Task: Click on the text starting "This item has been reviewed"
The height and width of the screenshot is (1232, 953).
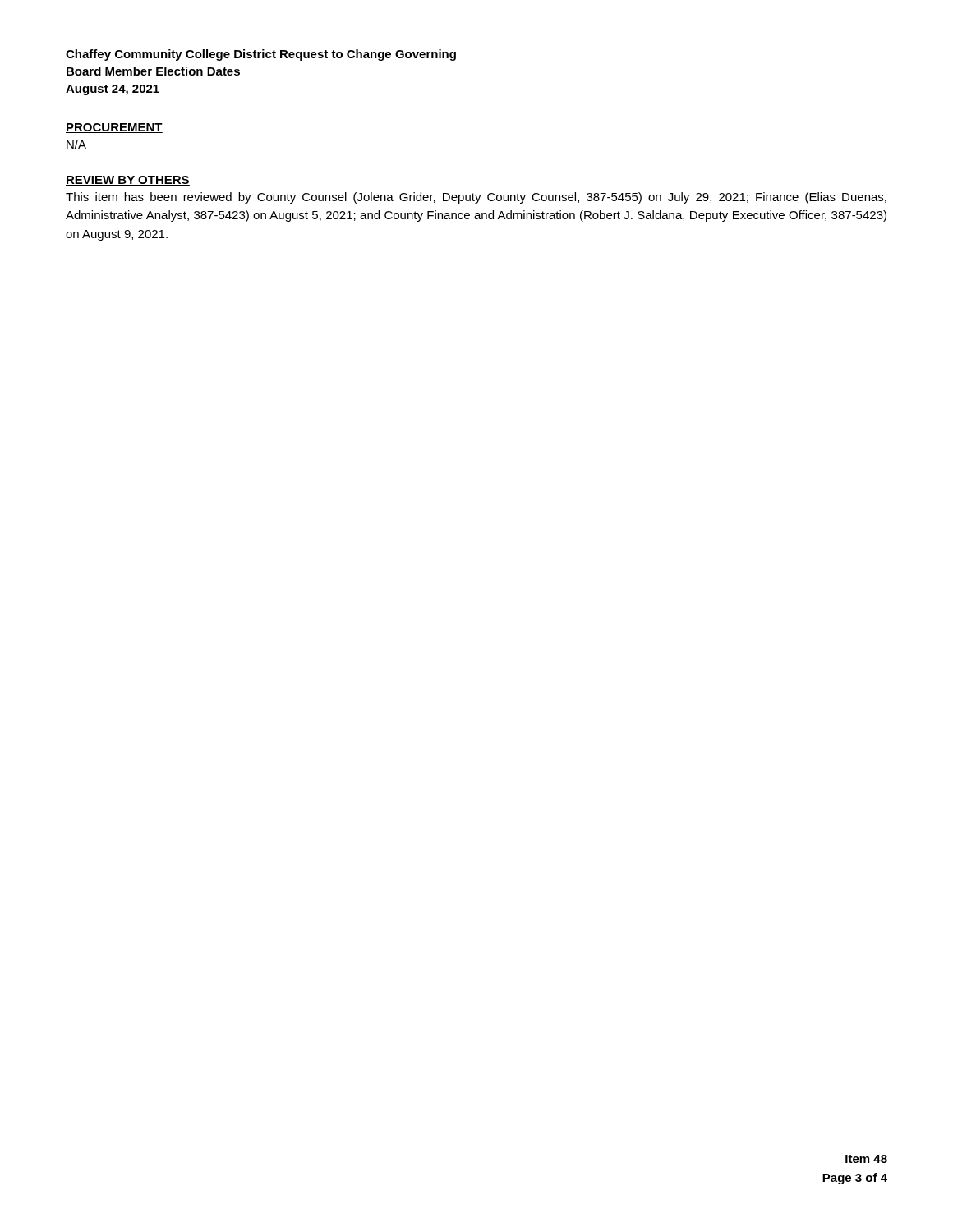Action: point(476,215)
